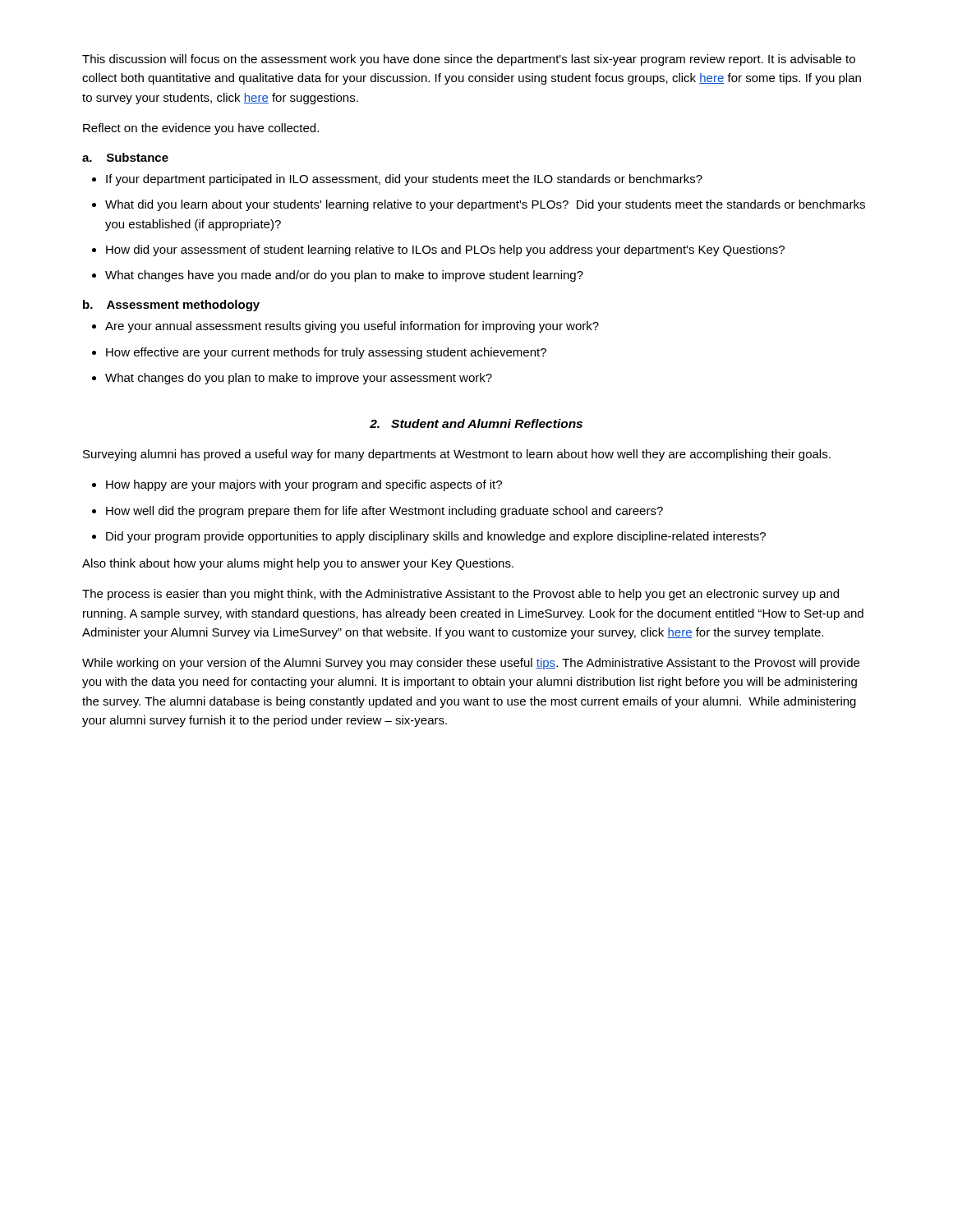The image size is (953, 1232).
Task: Find the list item that reads "How effective are your current methods for"
Action: 488,352
